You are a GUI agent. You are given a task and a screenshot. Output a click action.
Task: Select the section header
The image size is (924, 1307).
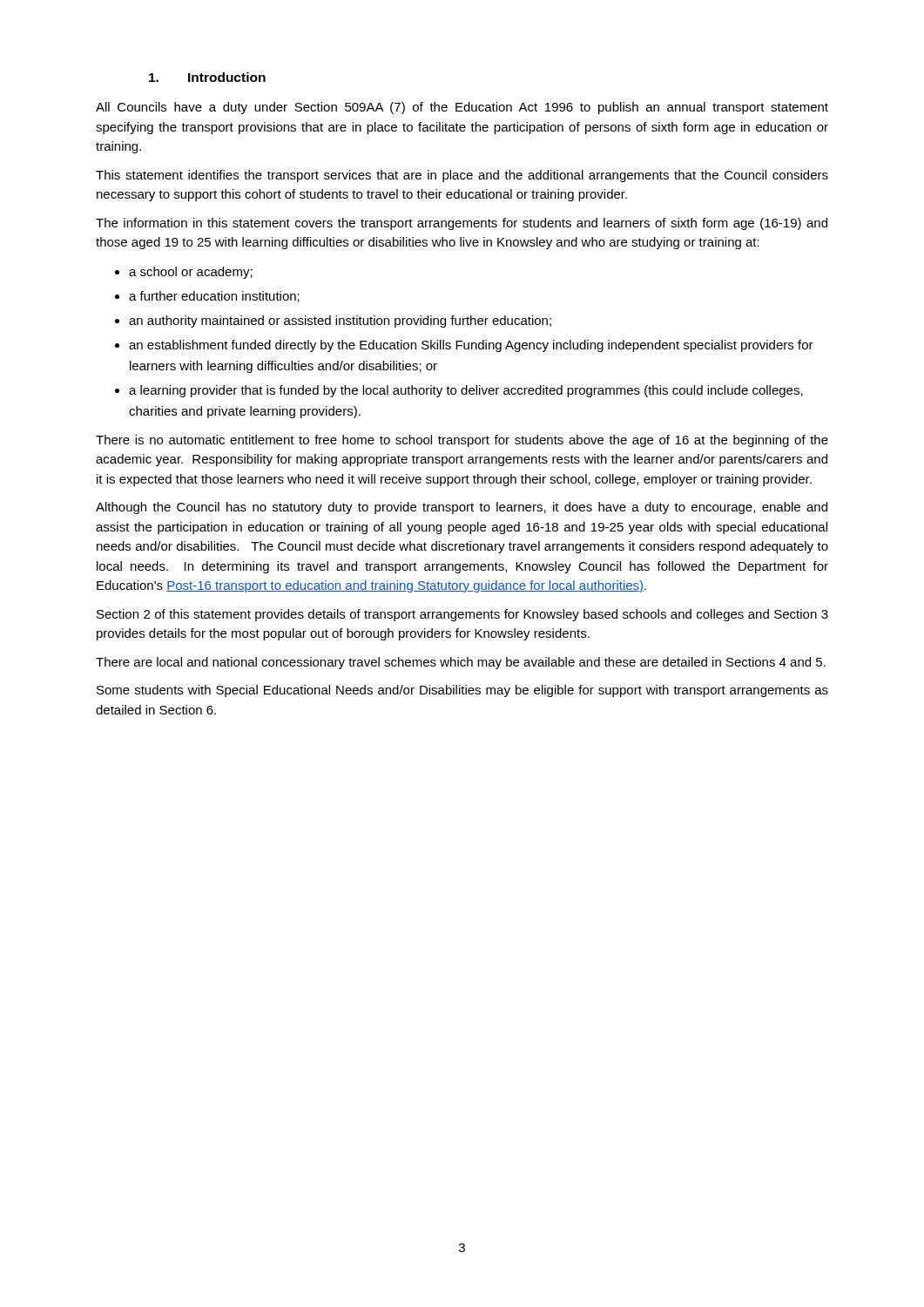207,78
